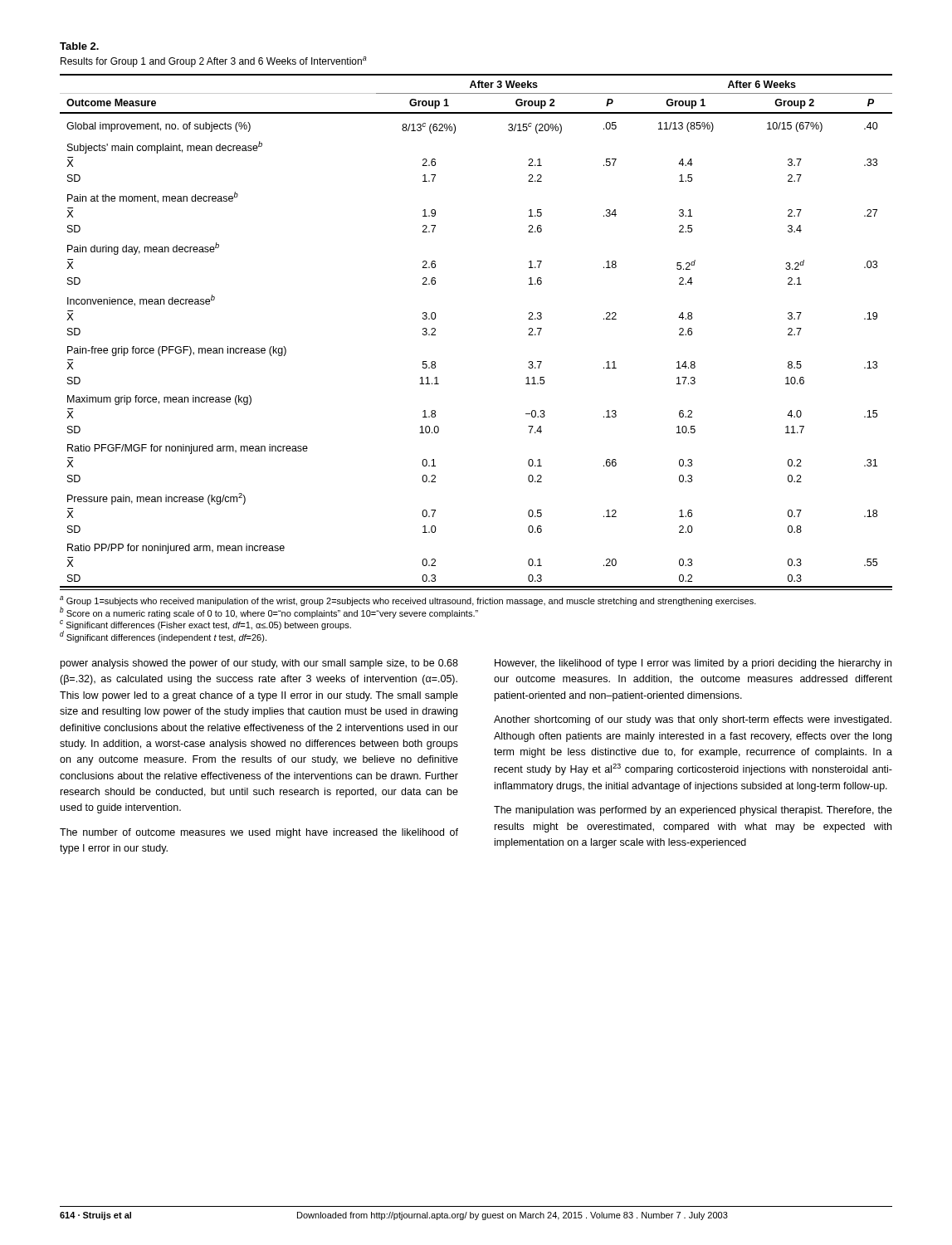Screen dimensions: 1245x952
Task: Find the table that mentions "Pain at the"
Action: coord(476,331)
